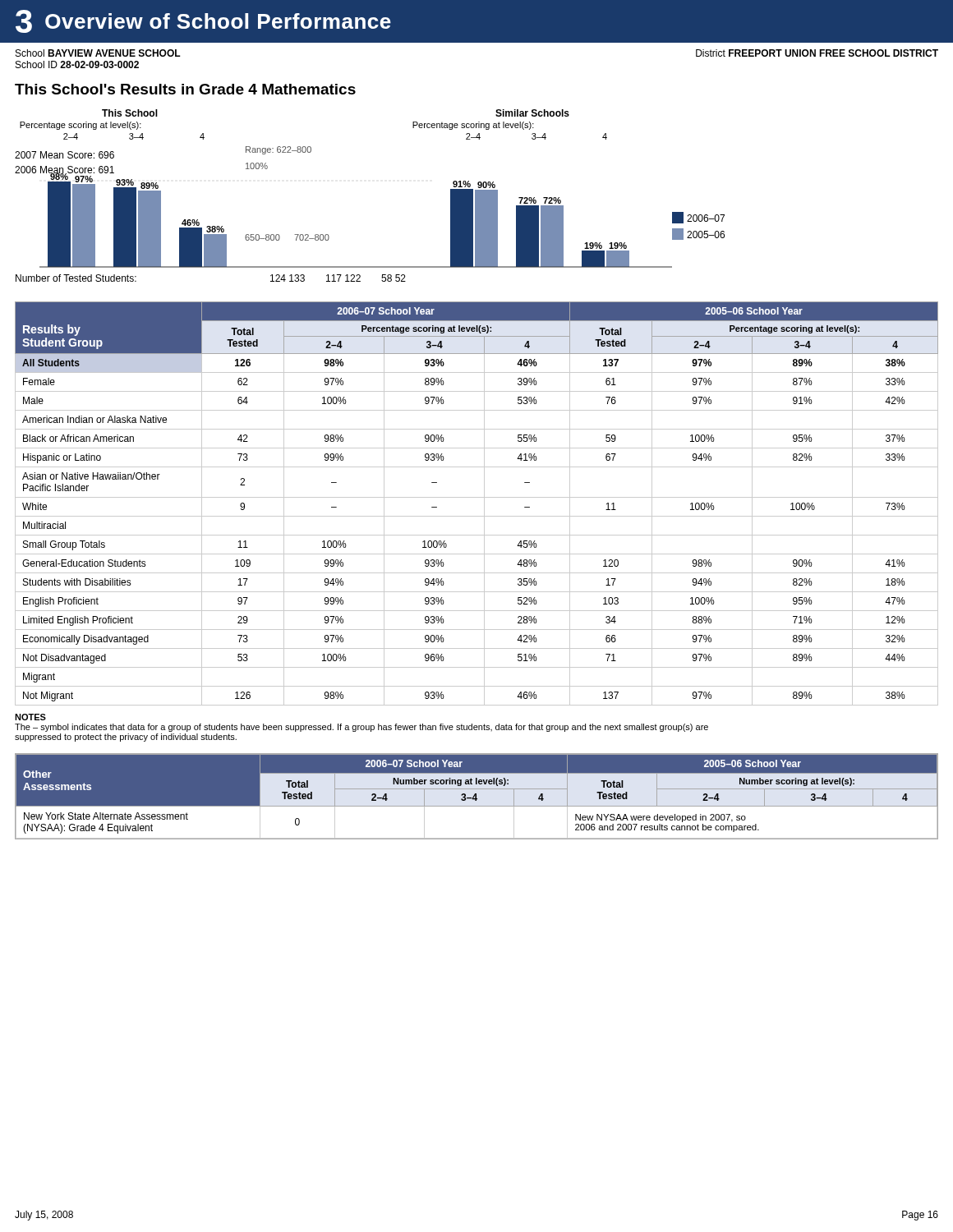Find the table that mentions "Asian or Native"
The image size is (953, 1232).
coord(476,504)
